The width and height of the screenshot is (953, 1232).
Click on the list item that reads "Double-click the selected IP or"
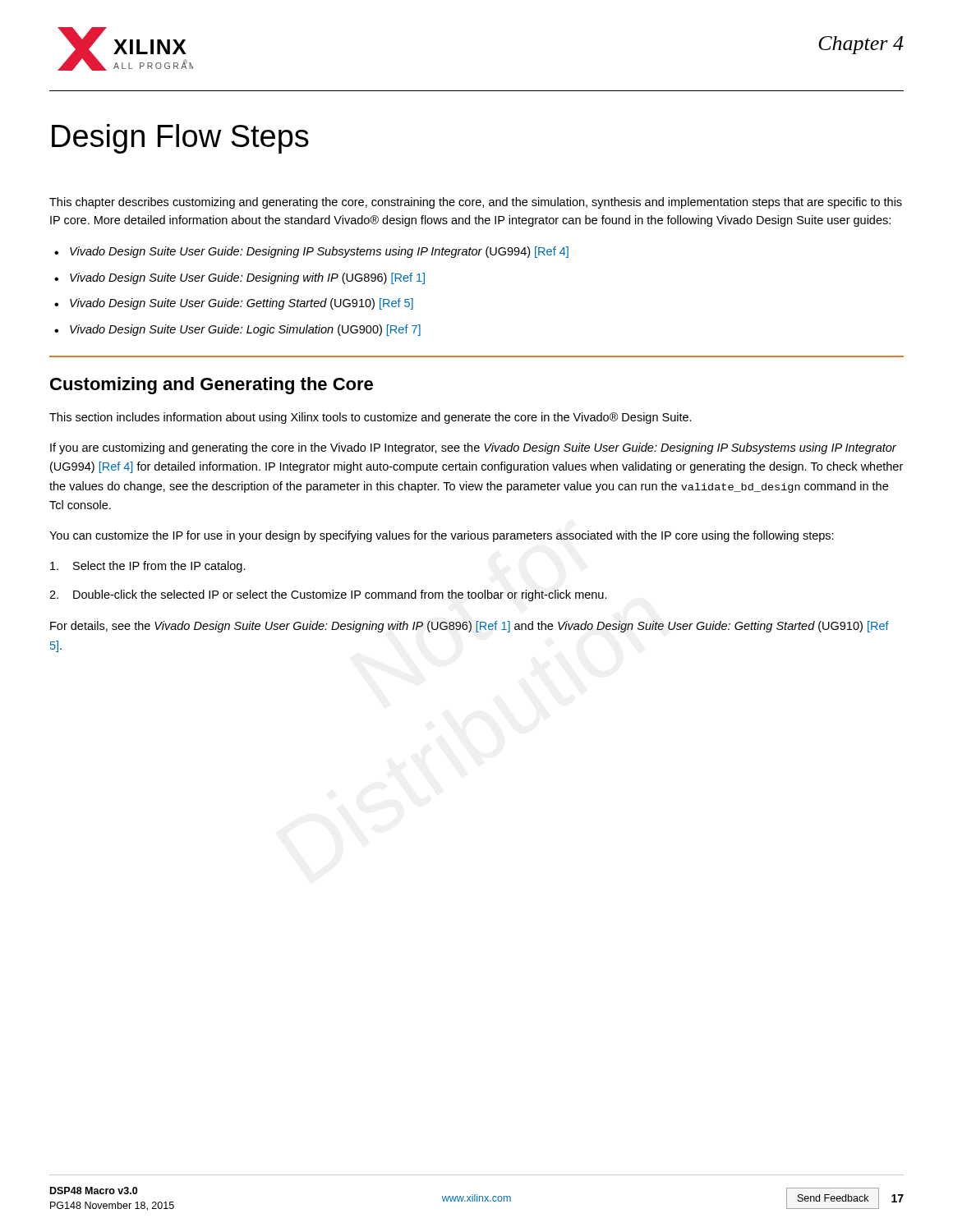[340, 595]
